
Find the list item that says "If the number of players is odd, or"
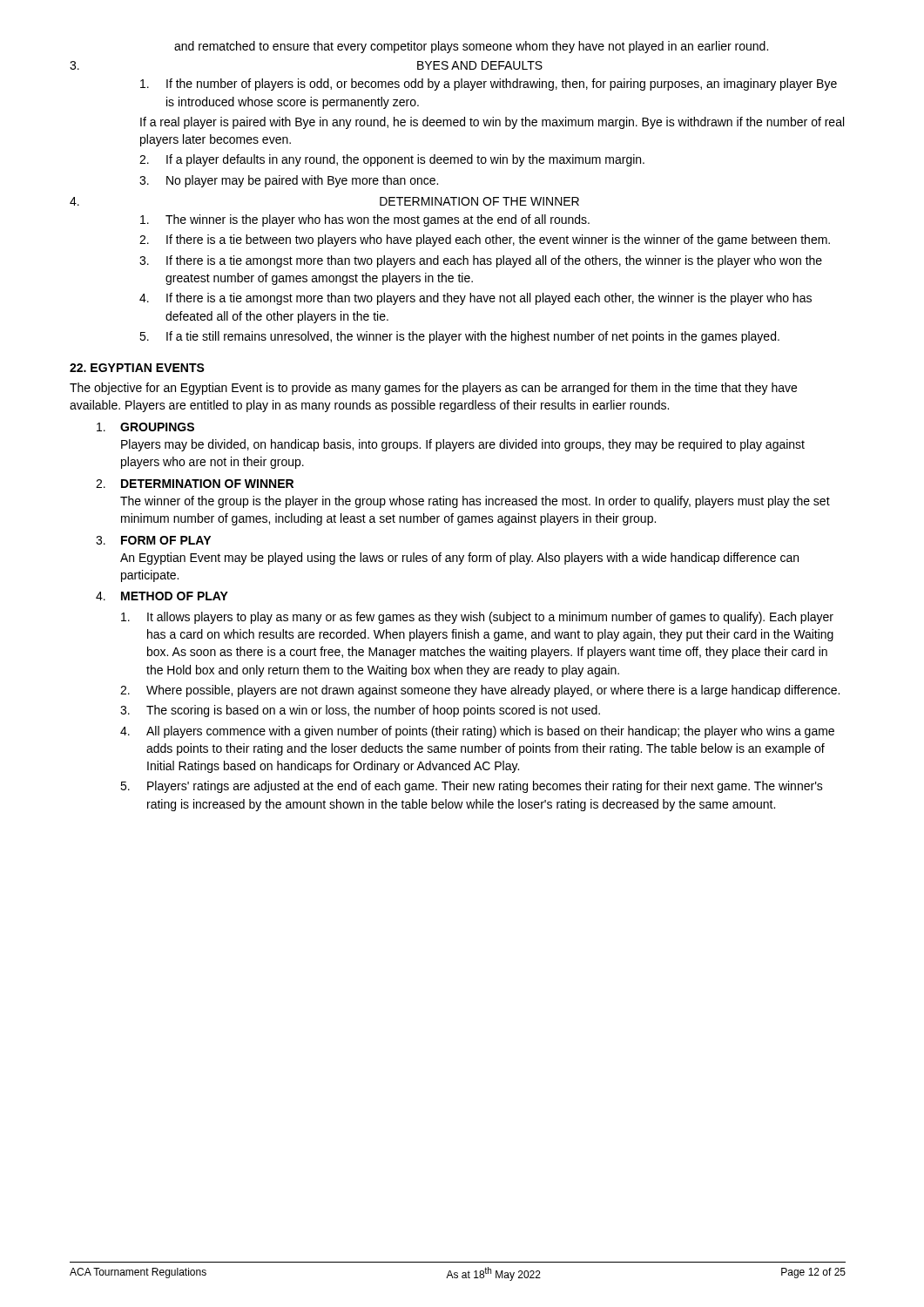[x=492, y=93]
